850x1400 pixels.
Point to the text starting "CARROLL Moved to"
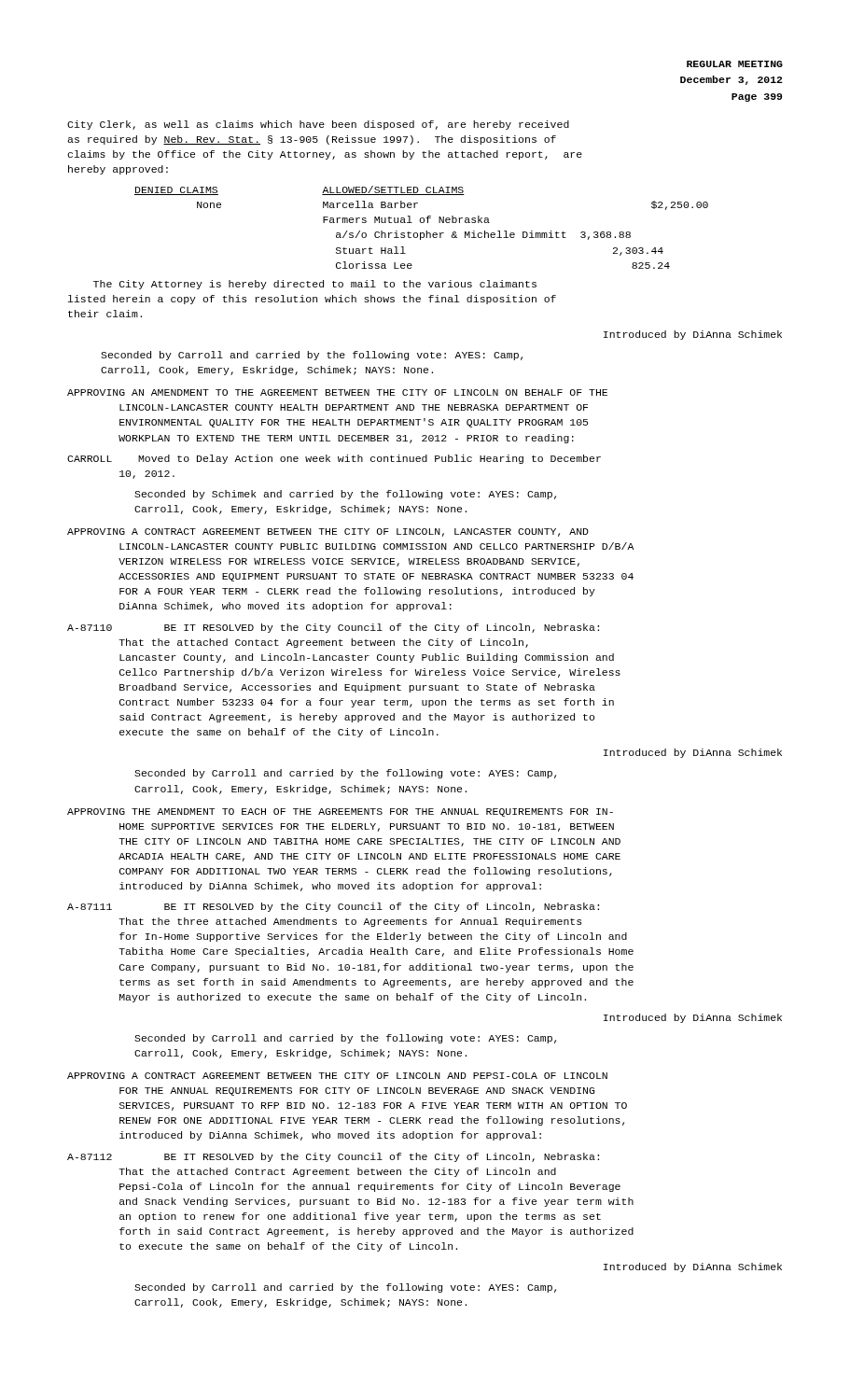coord(334,466)
